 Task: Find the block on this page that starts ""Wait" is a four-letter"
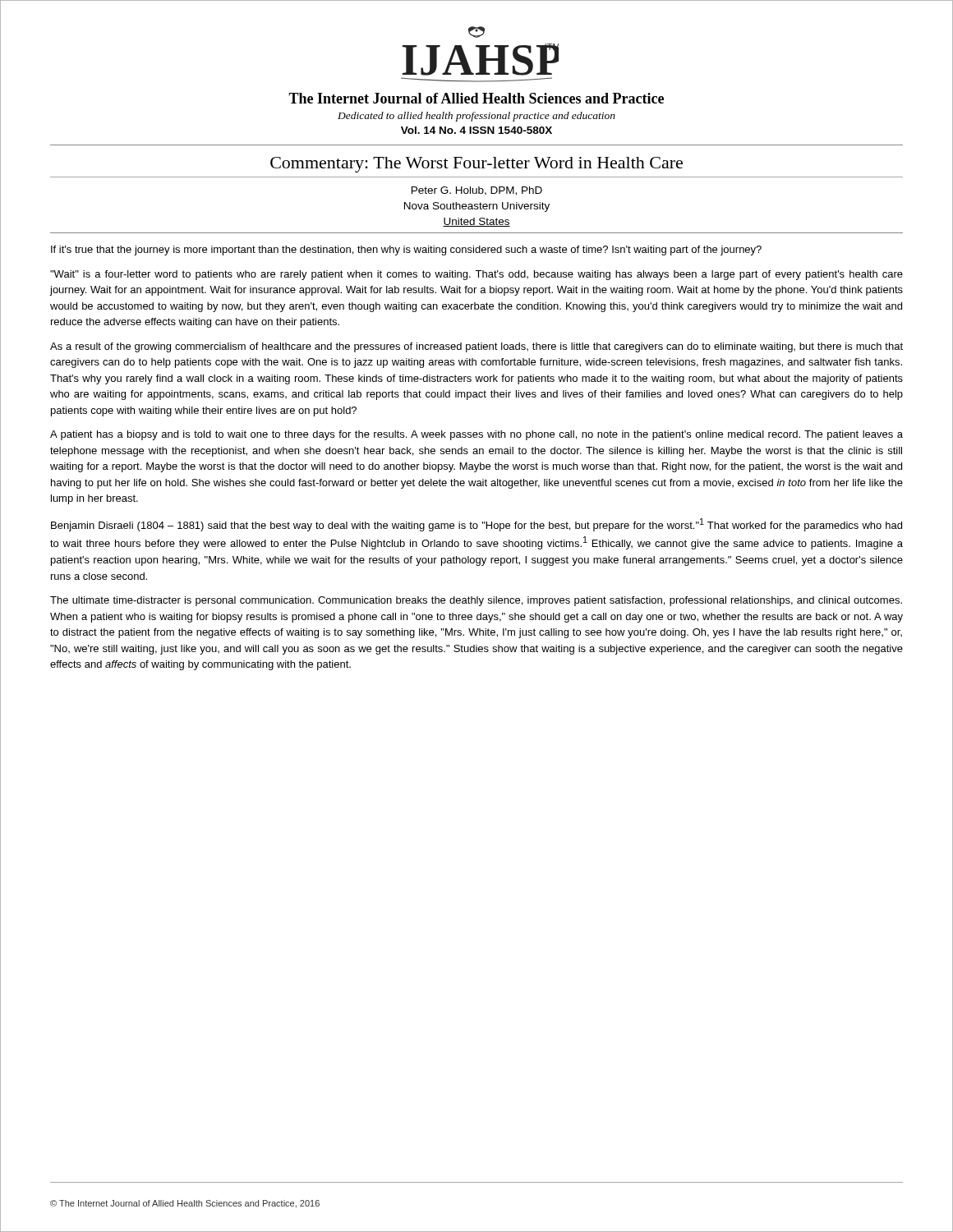pyautogui.click(x=476, y=298)
